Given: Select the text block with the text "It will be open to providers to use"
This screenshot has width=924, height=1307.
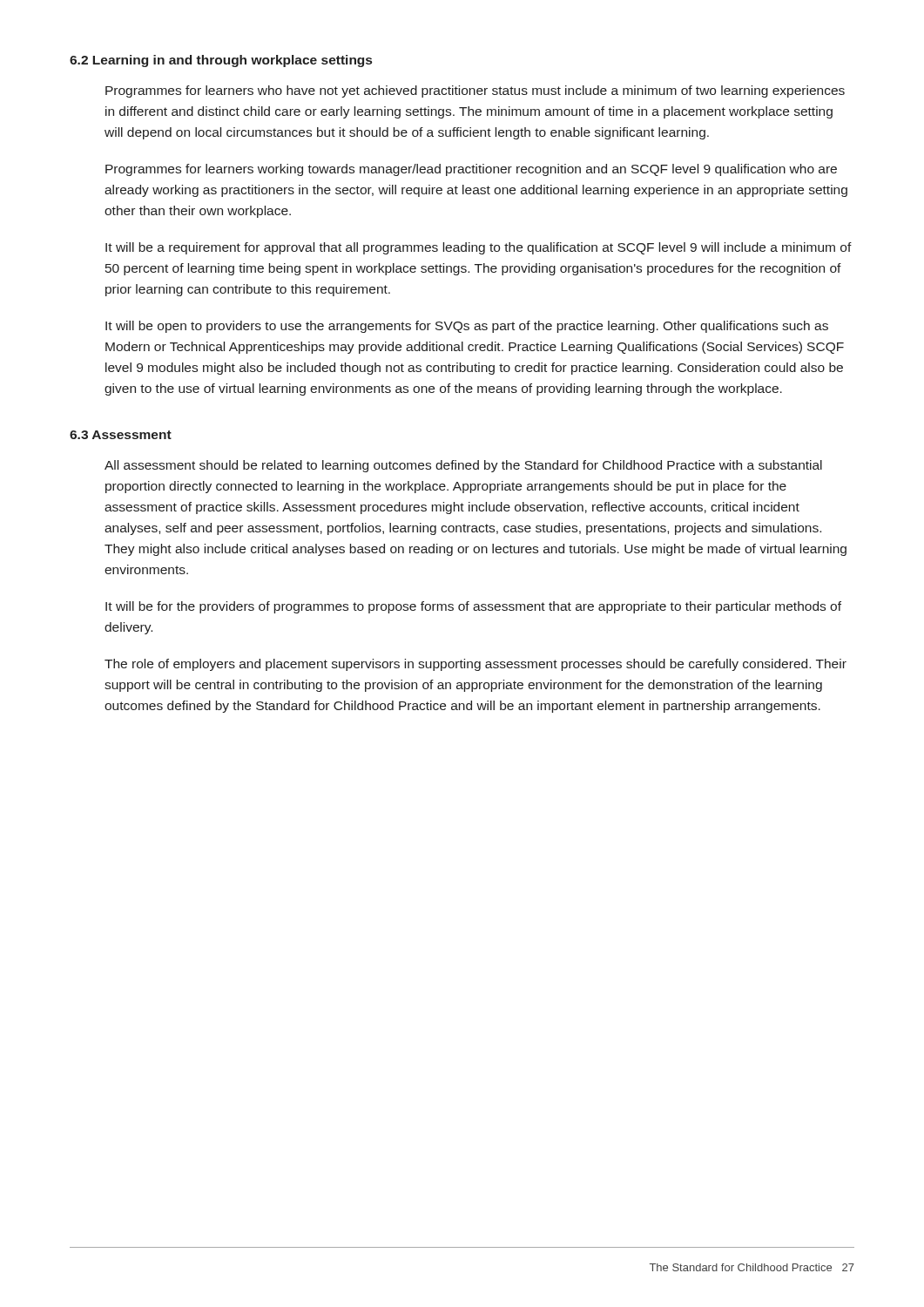Looking at the screenshot, I should (x=474, y=357).
